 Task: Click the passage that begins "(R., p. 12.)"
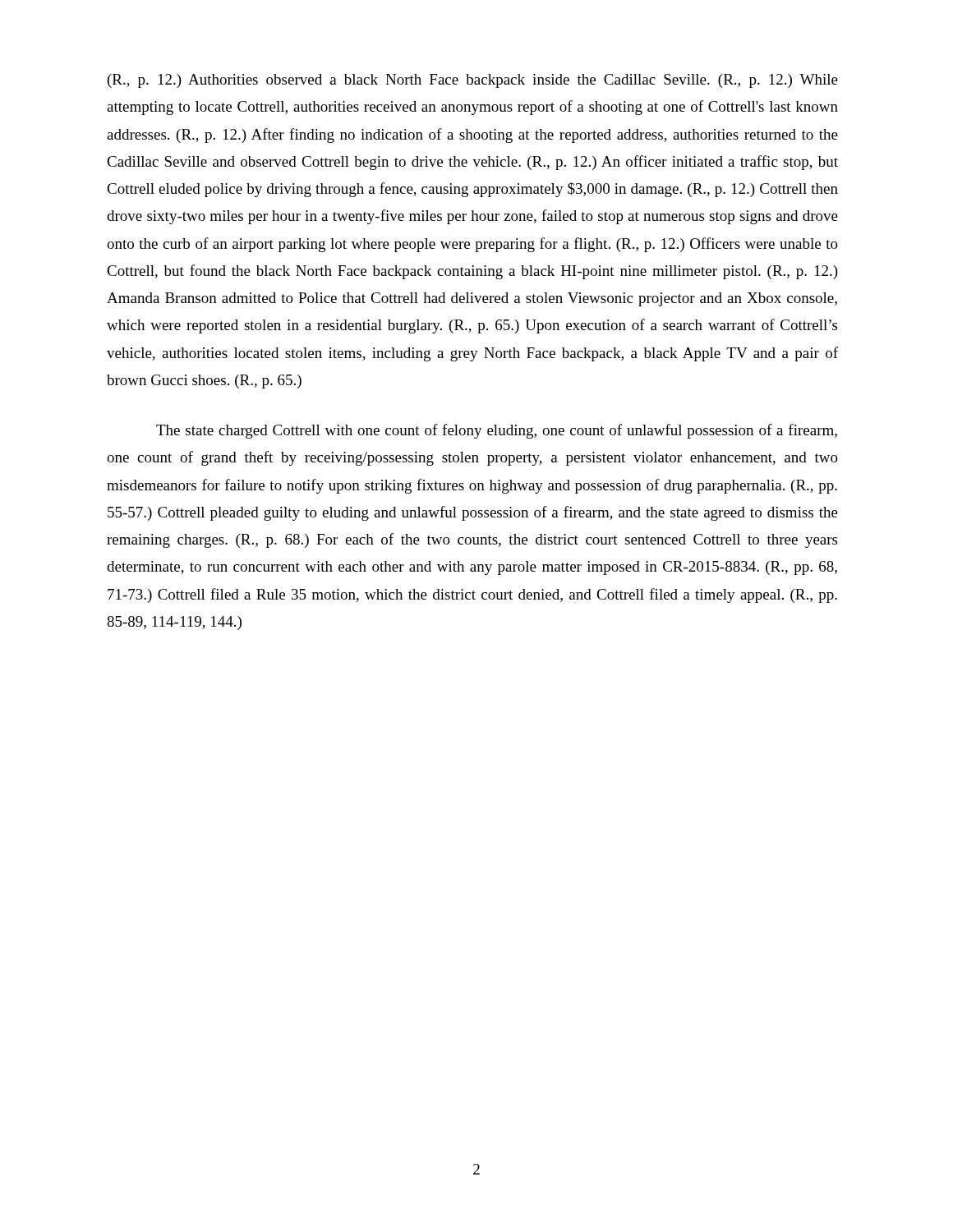click(x=472, y=350)
